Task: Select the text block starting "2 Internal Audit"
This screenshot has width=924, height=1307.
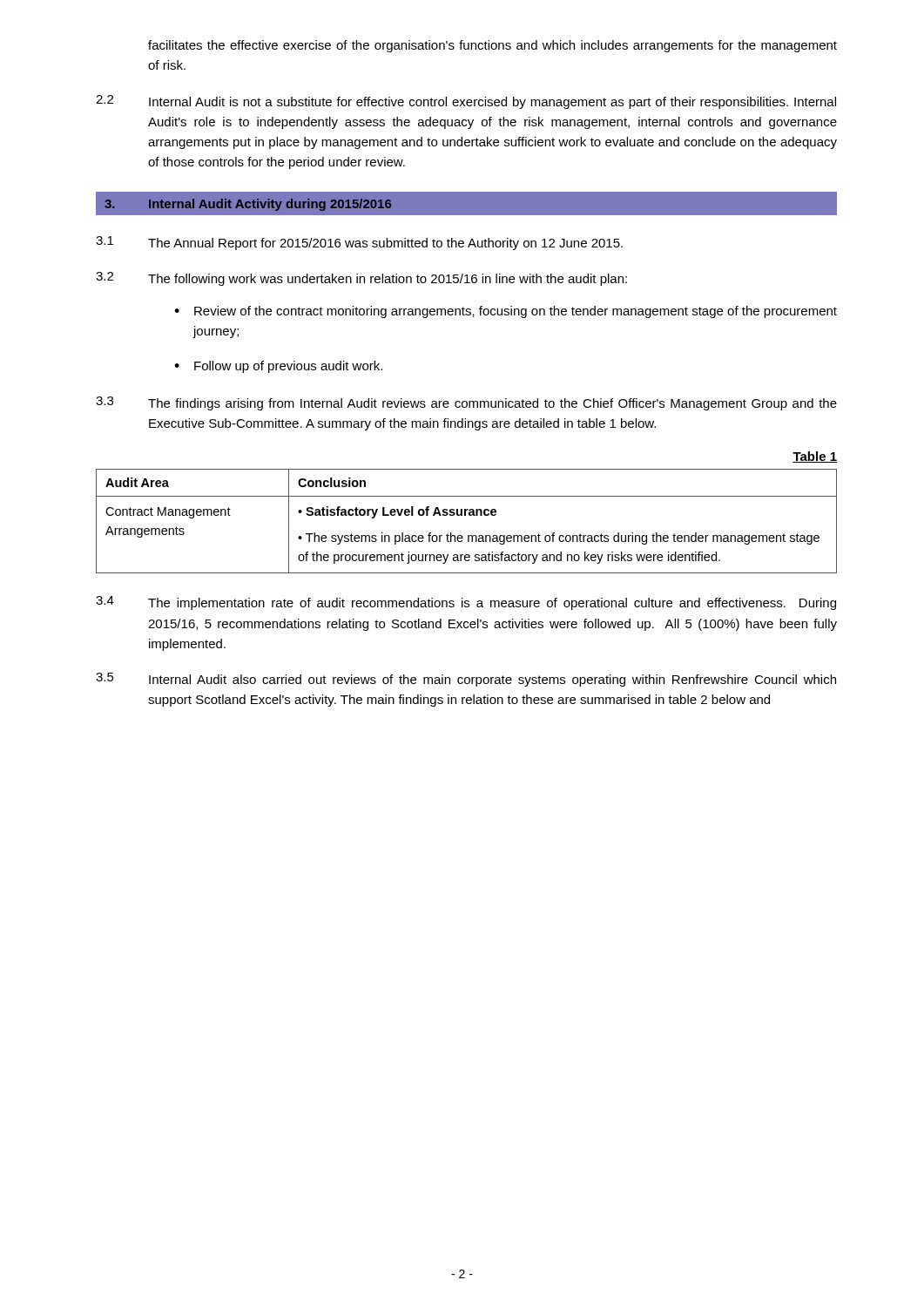Action: tap(466, 132)
